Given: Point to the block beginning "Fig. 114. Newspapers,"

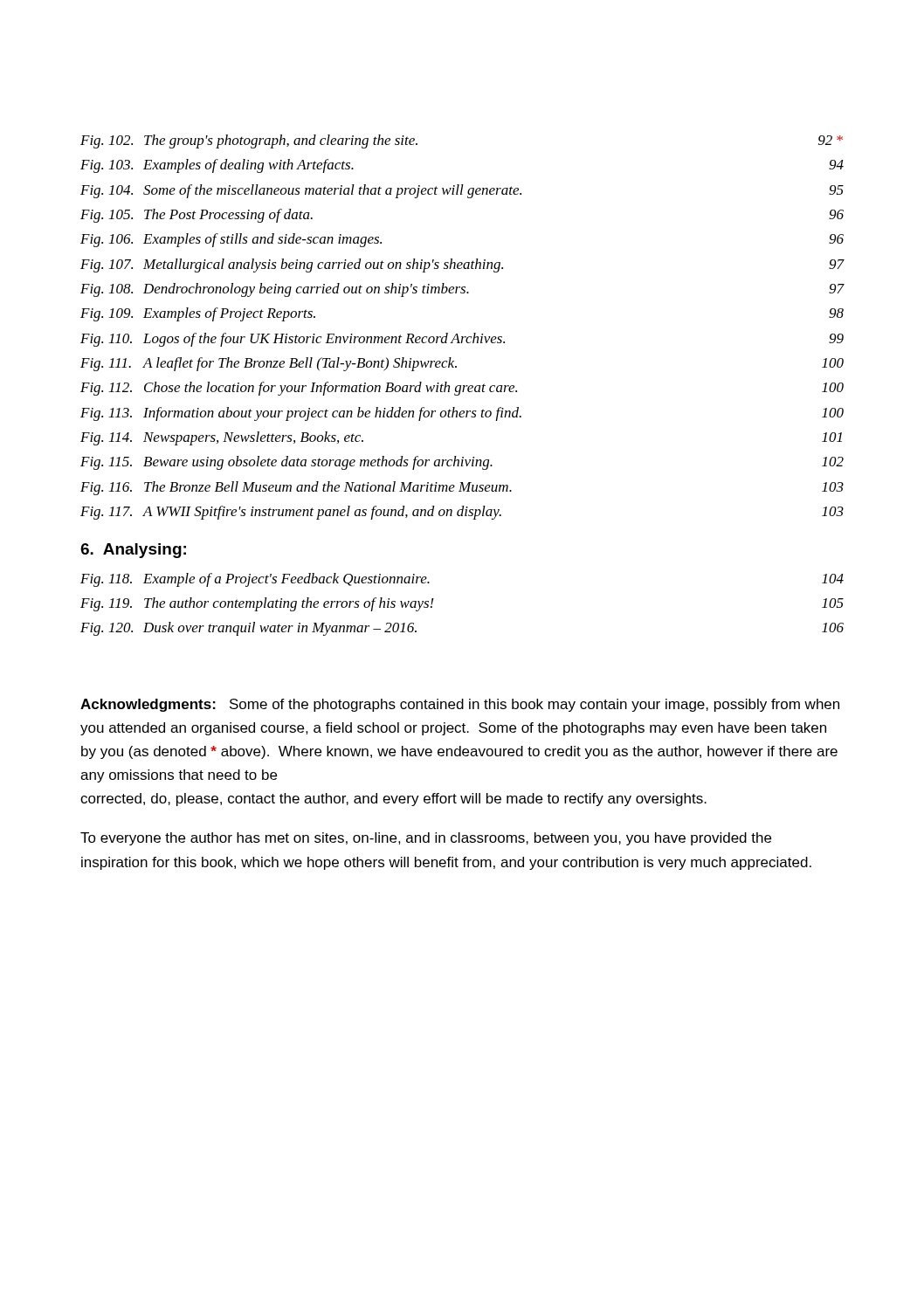Looking at the screenshot, I should click(231, 438).
